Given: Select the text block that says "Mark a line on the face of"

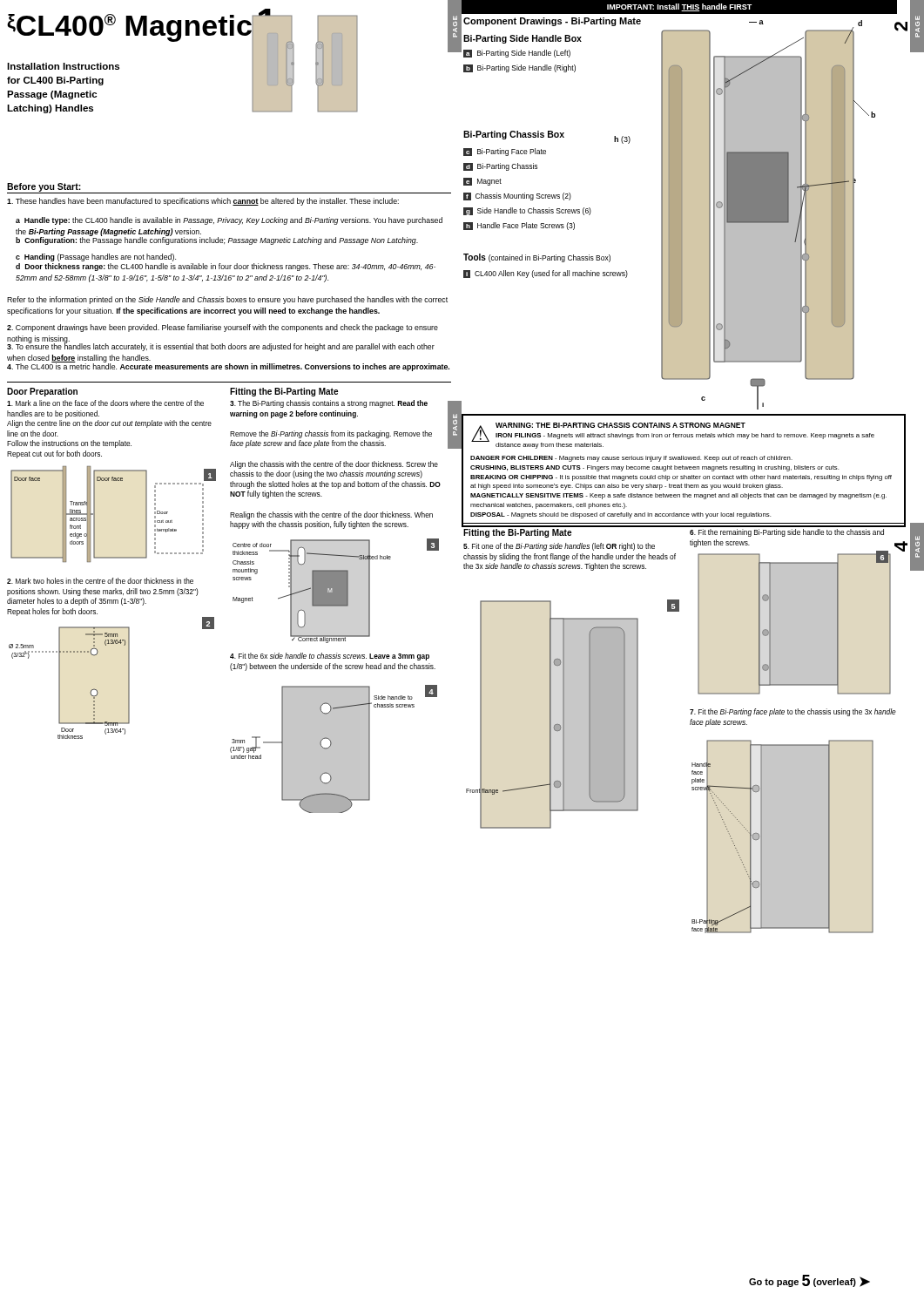Looking at the screenshot, I should (x=109, y=429).
